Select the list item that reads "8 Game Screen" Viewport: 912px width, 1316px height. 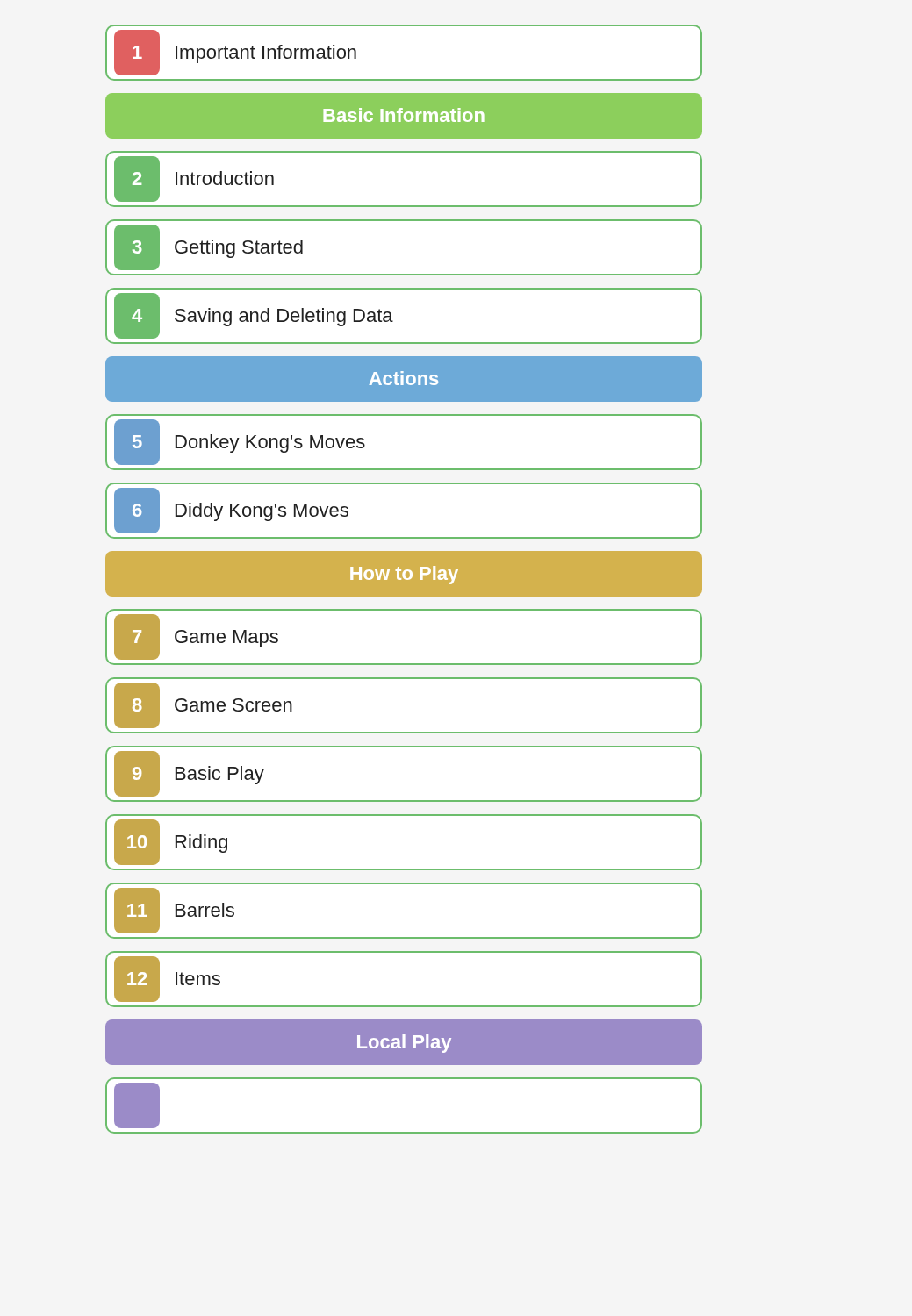pos(204,705)
